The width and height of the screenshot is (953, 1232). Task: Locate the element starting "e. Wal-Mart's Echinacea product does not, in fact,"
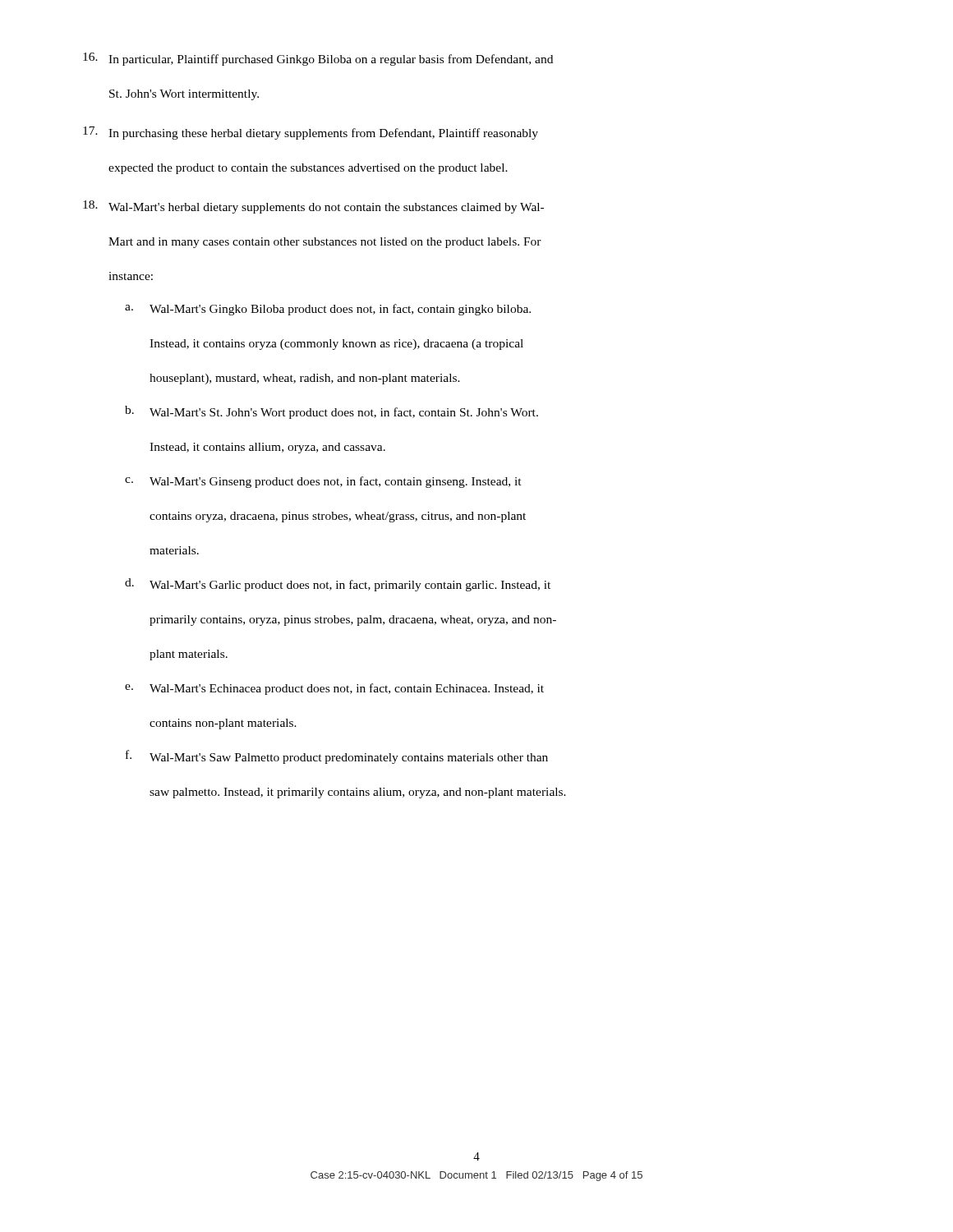pyautogui.click(x=334, y=689)
